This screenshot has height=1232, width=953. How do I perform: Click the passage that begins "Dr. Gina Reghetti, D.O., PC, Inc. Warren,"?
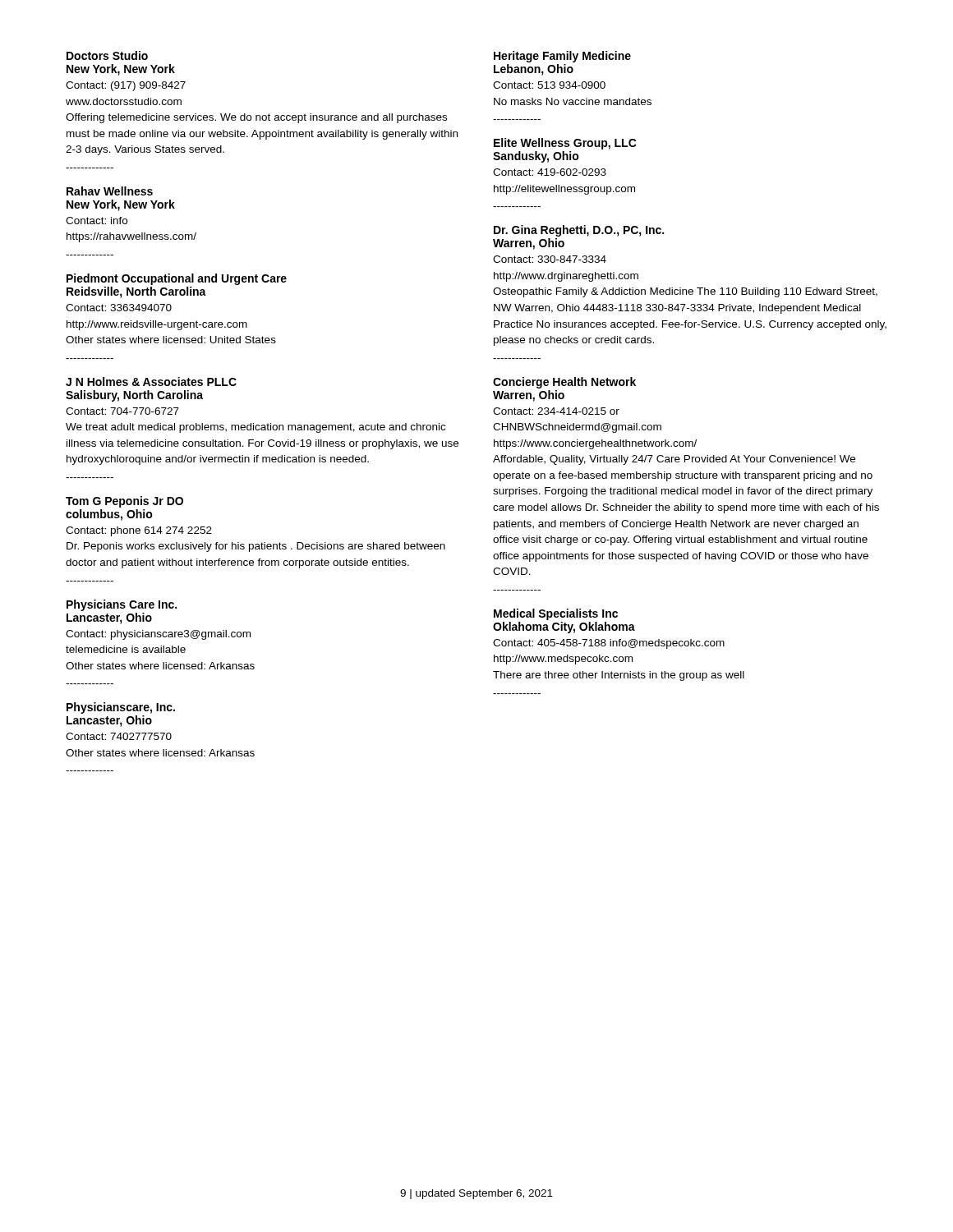click(x=690, y=294)
